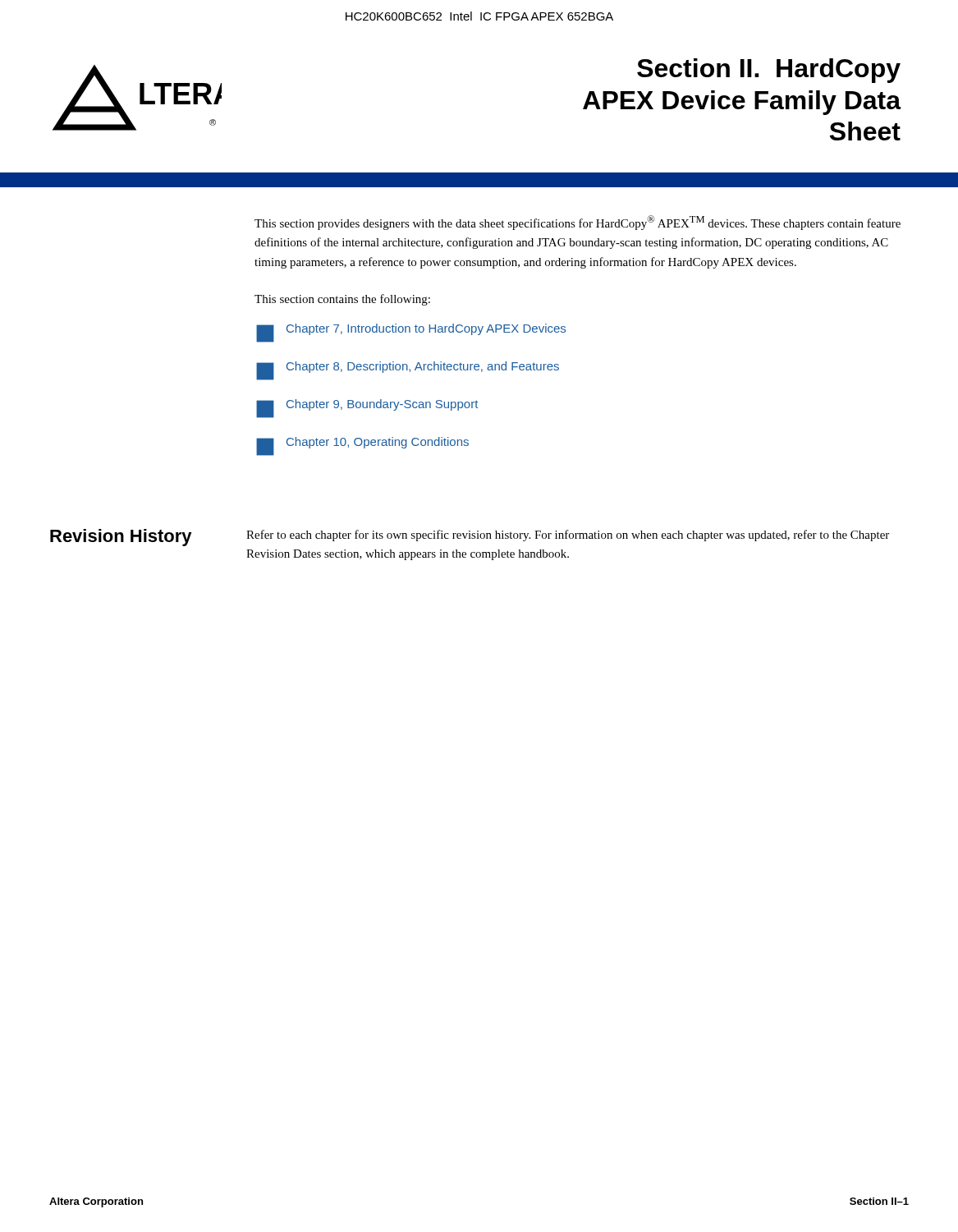Where does it say "Chapter 9, Boundary-Scan Support"?
The height and width of the screenshot is (1232, 958).
point(366,408)
